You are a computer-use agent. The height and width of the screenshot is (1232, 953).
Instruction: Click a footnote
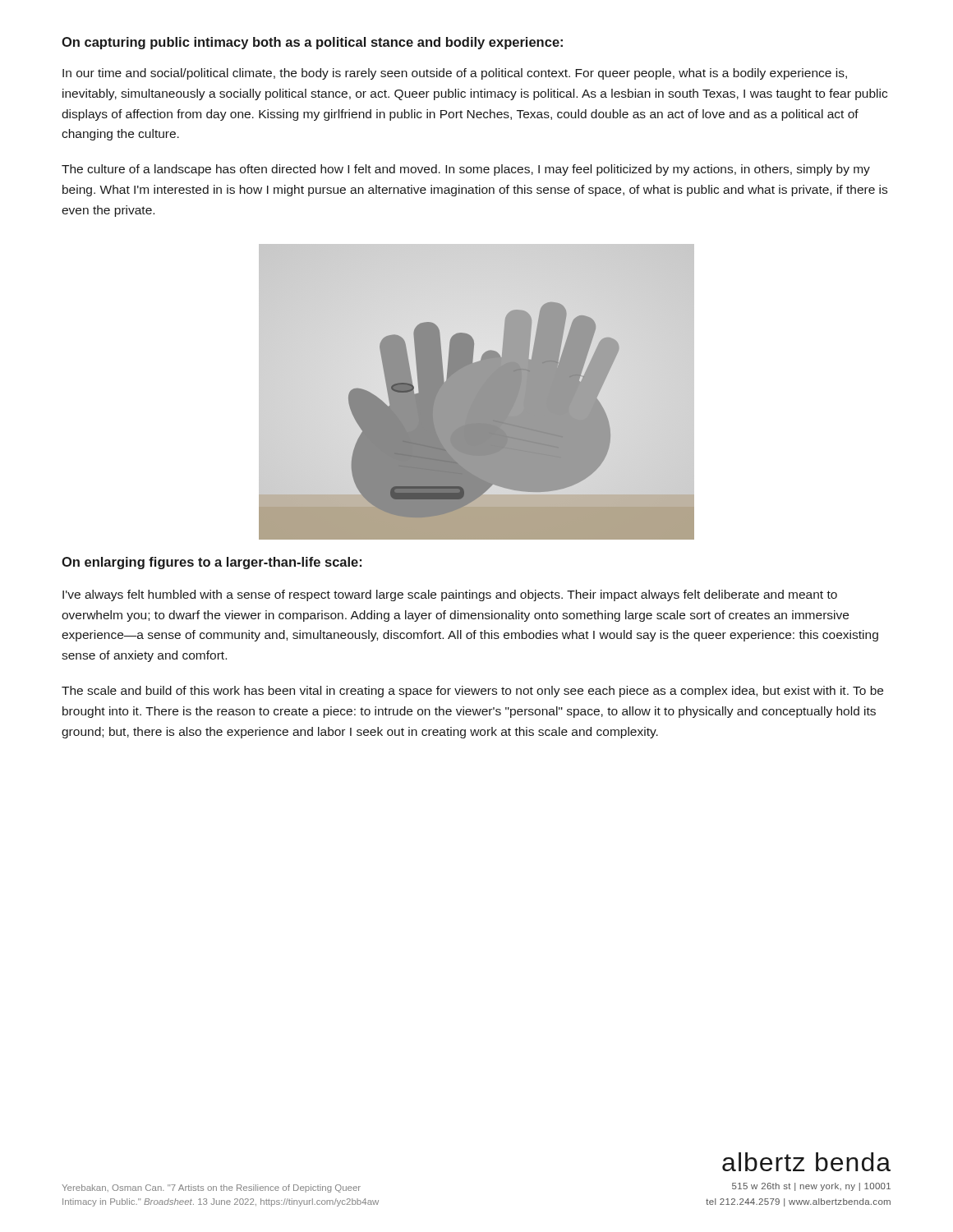point(220,1194)
